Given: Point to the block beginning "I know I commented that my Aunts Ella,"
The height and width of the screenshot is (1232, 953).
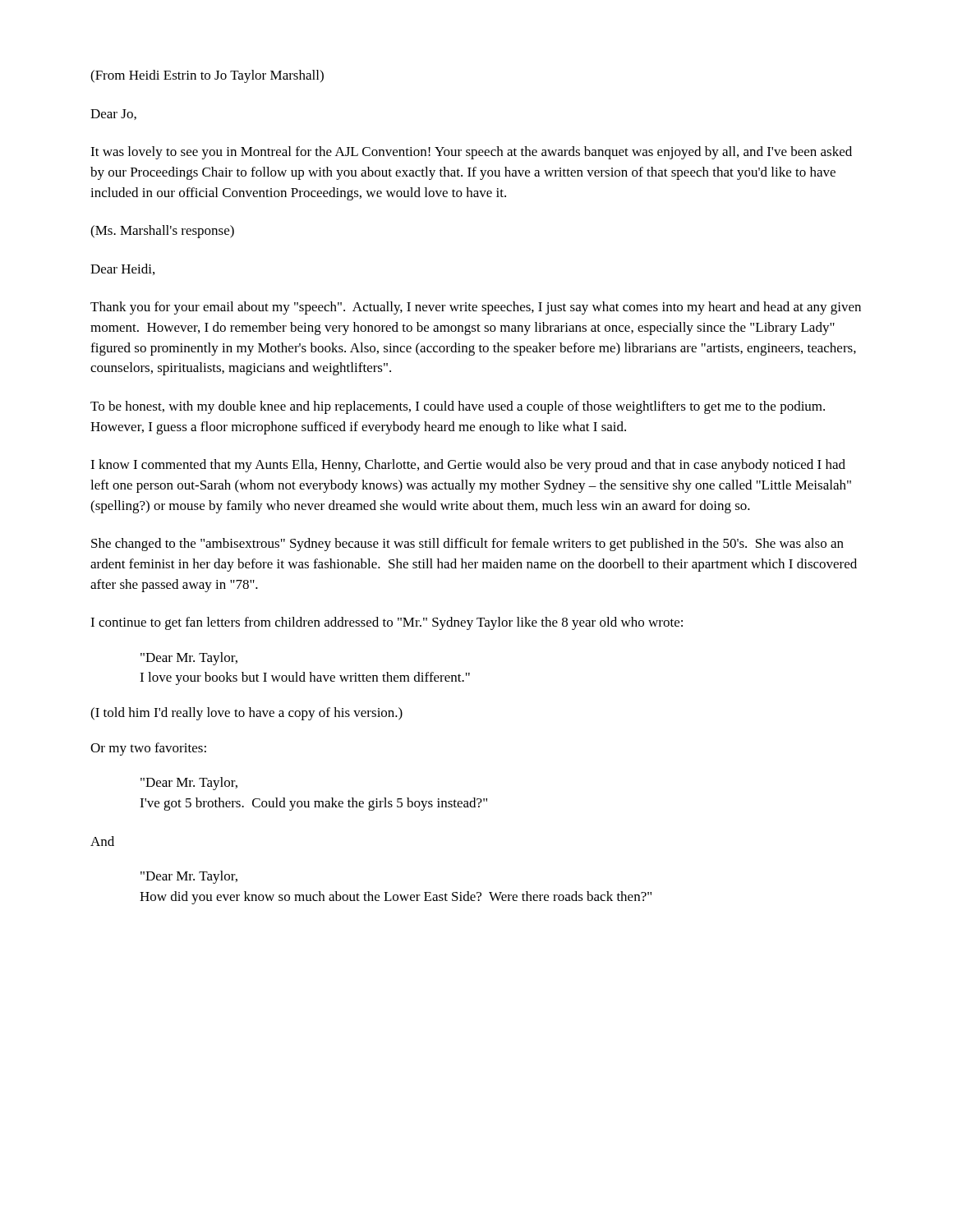Looking at the screenshot, I should (471, 485).
